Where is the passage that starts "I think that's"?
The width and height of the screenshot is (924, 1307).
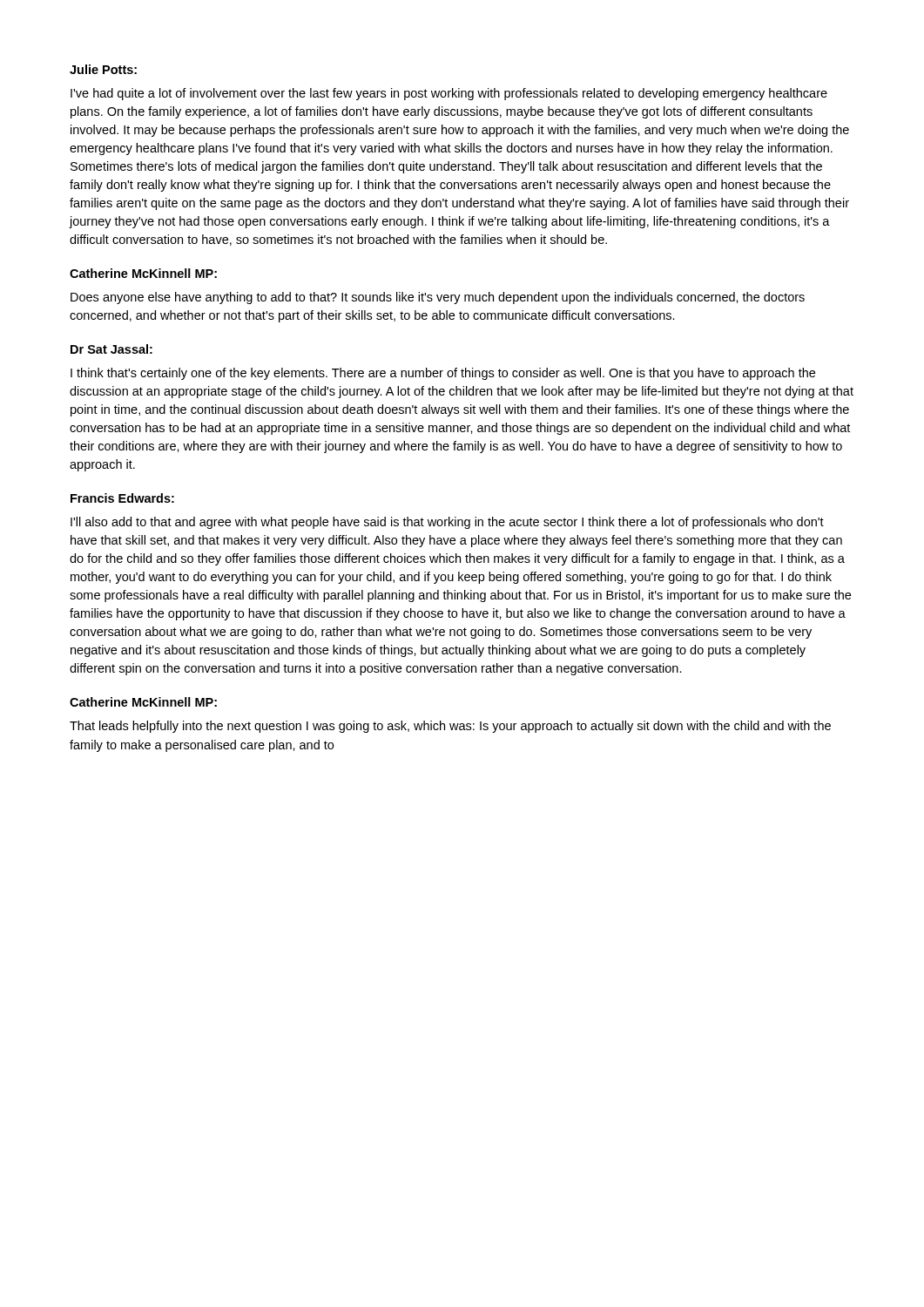pyautogui.click(x=462, y=419)
